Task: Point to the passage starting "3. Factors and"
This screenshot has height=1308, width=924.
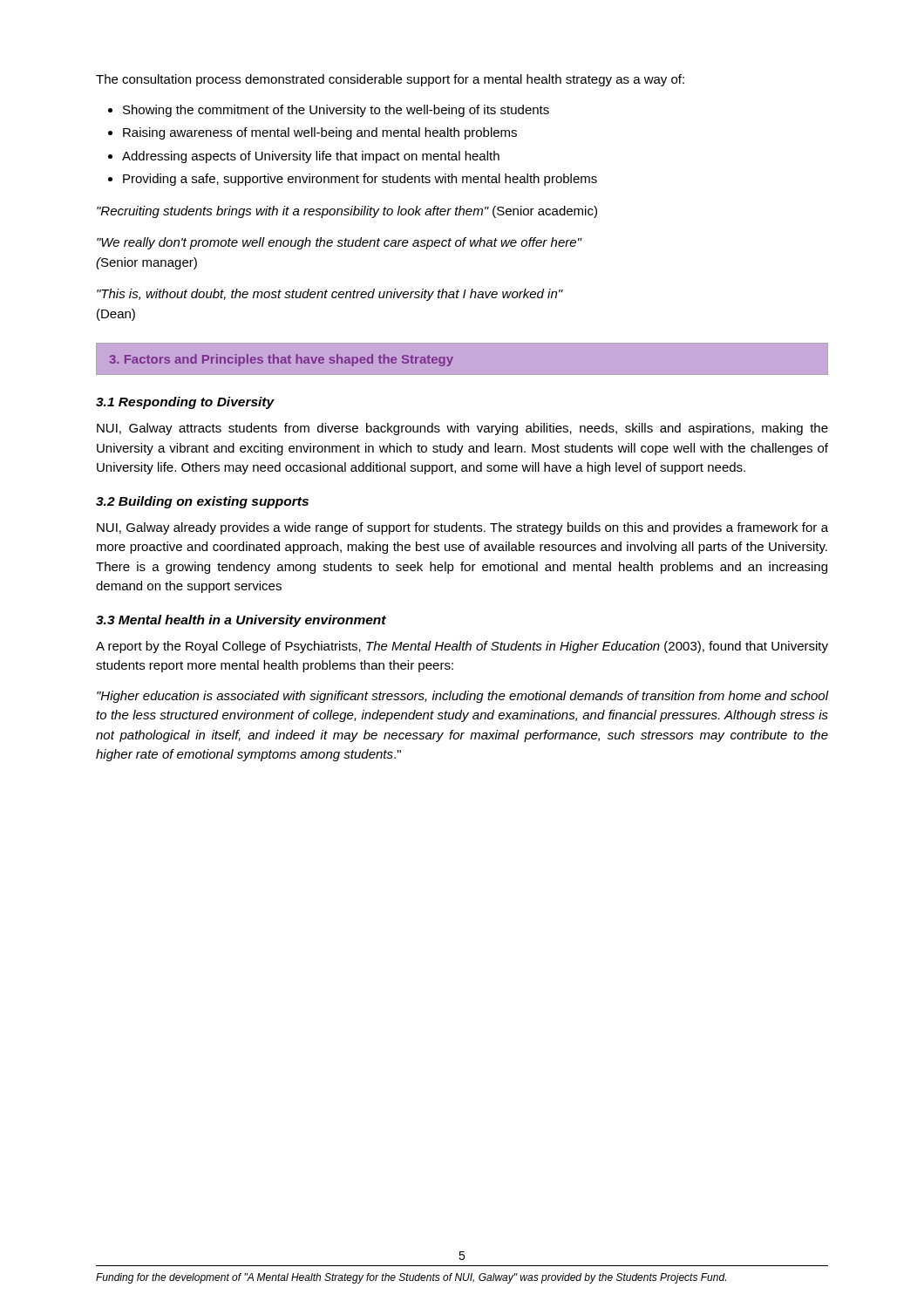Action: 281,359
